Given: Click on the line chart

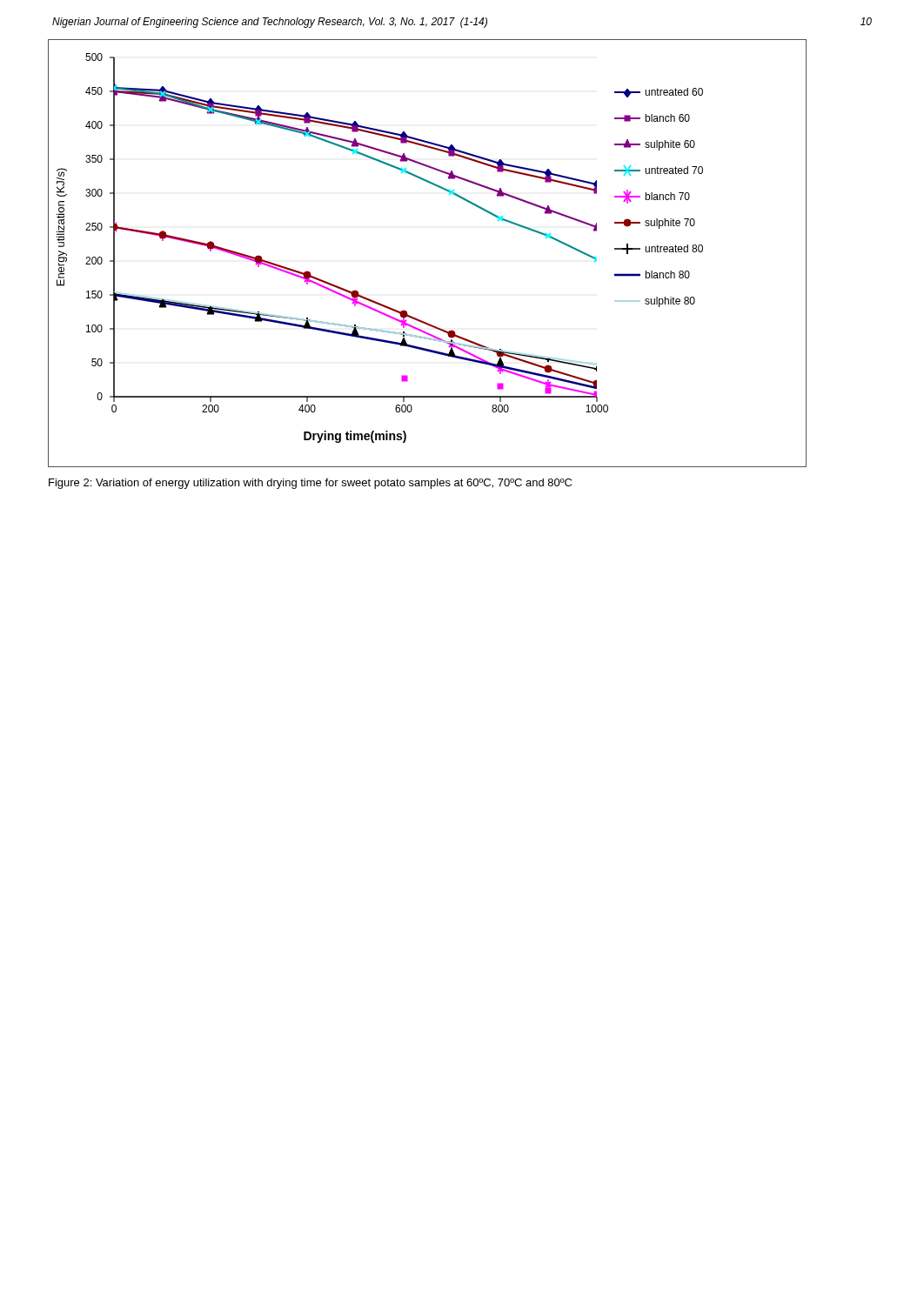Looking at the screenshot, I should point(427,253).
